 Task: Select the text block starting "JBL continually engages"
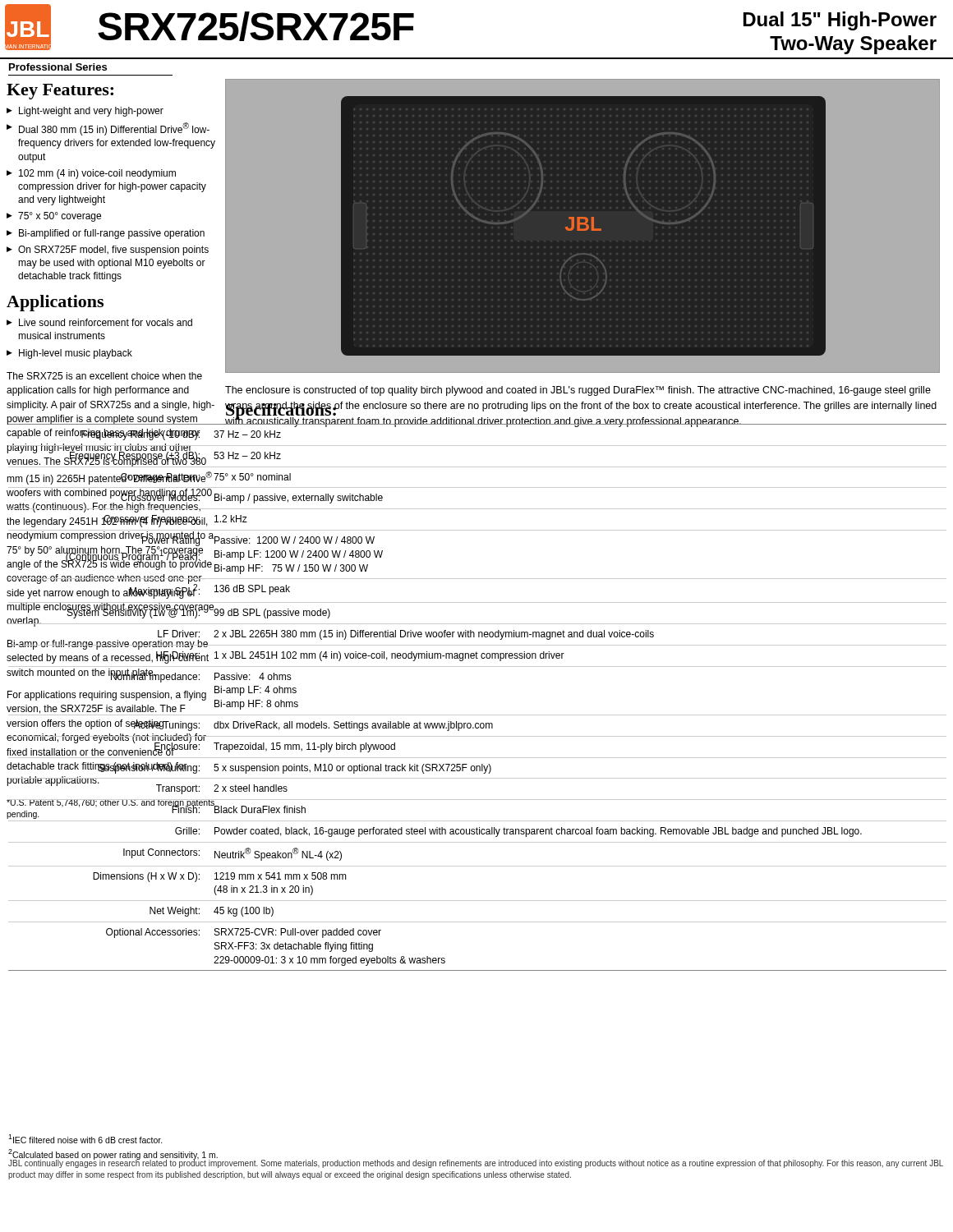476,1169
